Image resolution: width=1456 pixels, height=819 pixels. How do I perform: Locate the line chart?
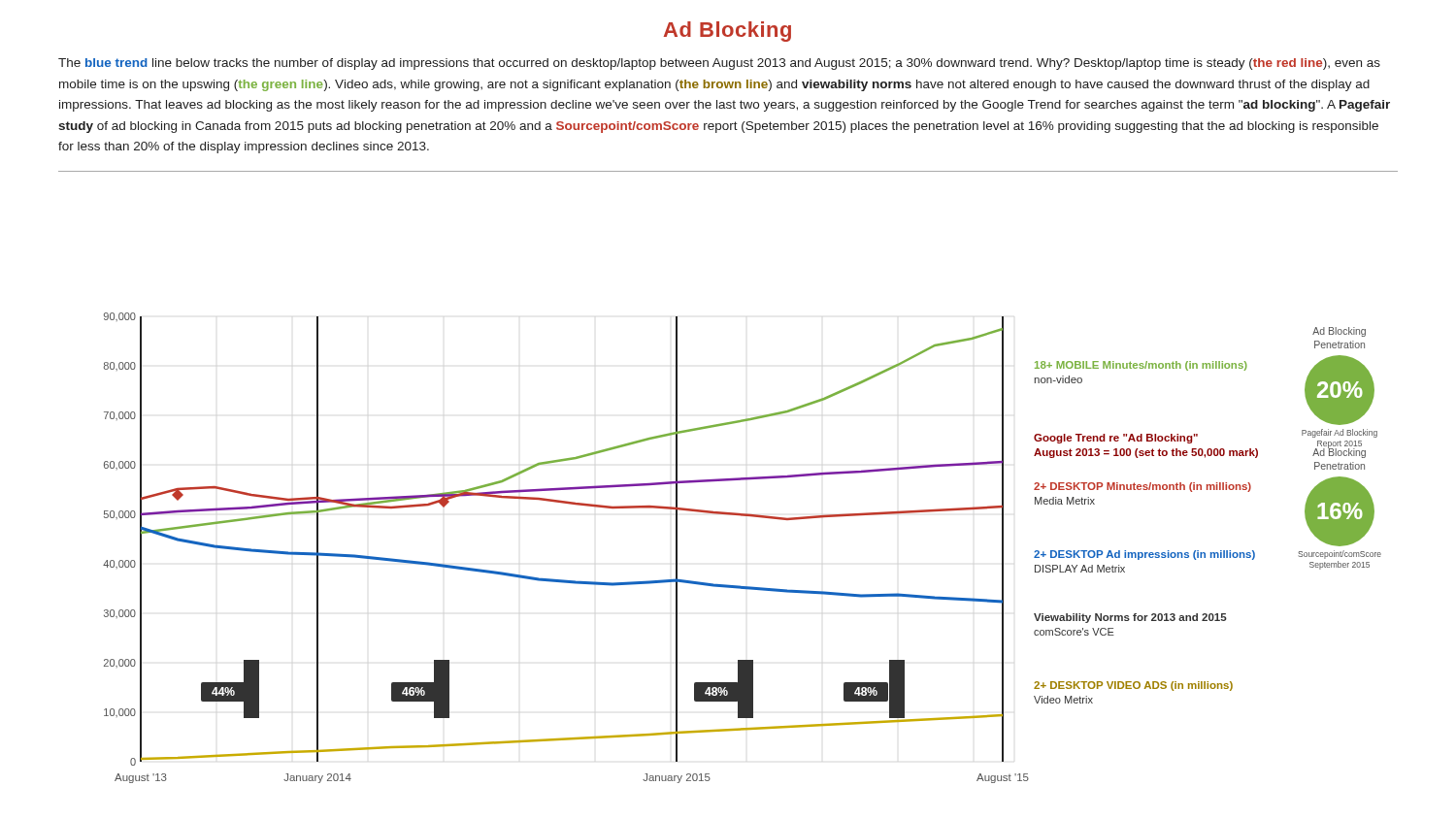728,546
